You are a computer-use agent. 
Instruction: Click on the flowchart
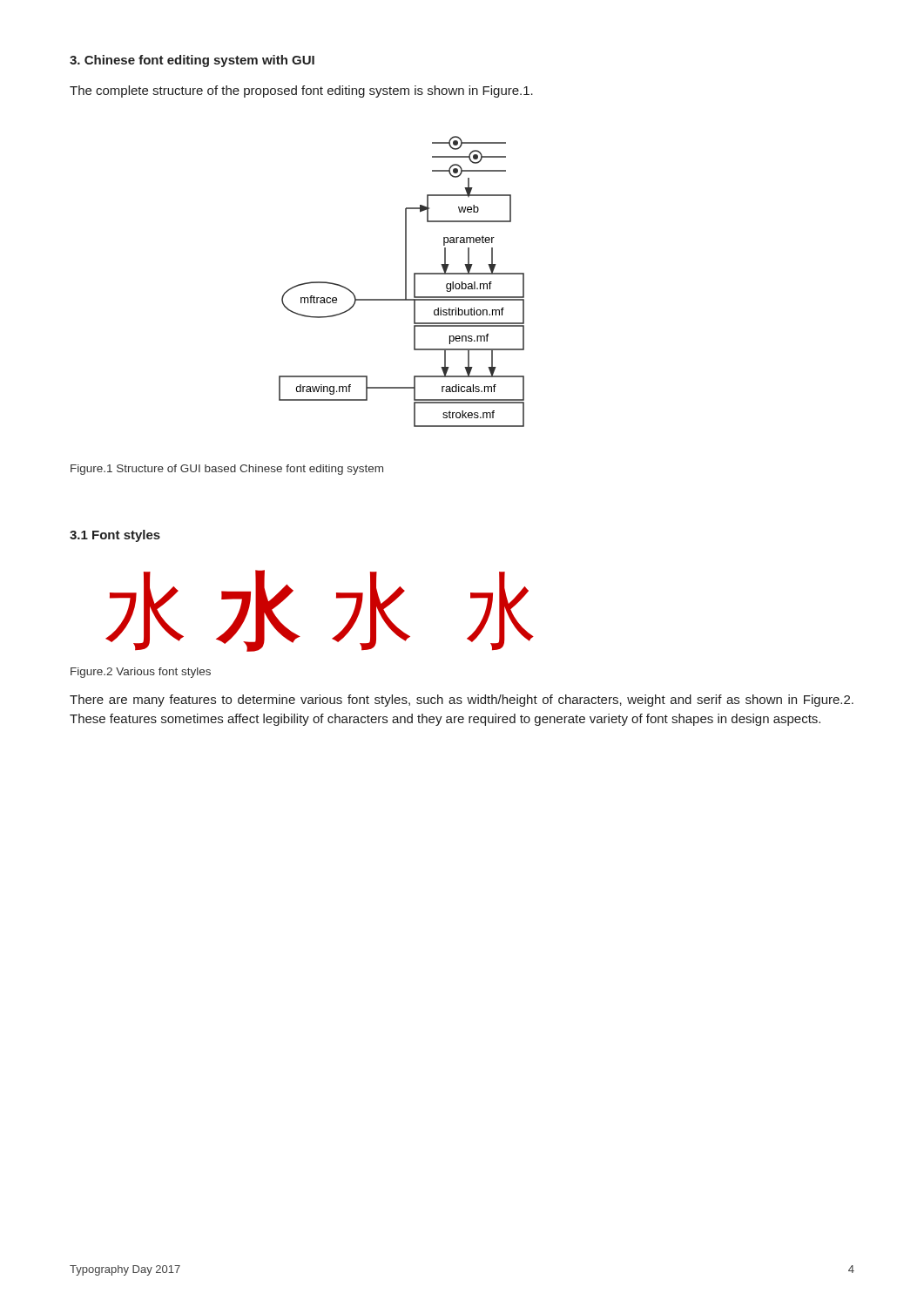pyautogui.click(x=462, y=286)
